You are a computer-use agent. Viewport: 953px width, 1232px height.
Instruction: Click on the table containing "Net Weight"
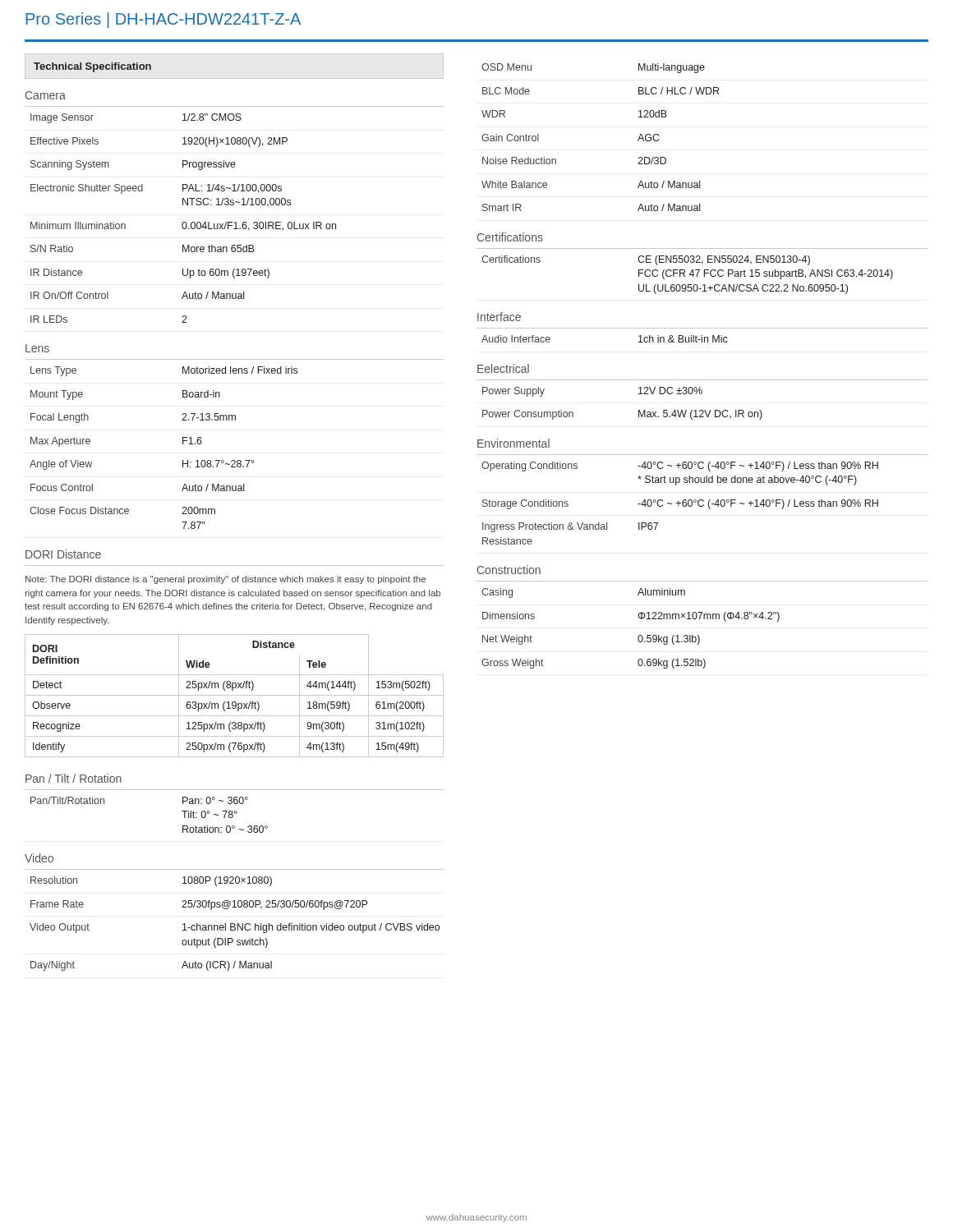pos(702,628)
